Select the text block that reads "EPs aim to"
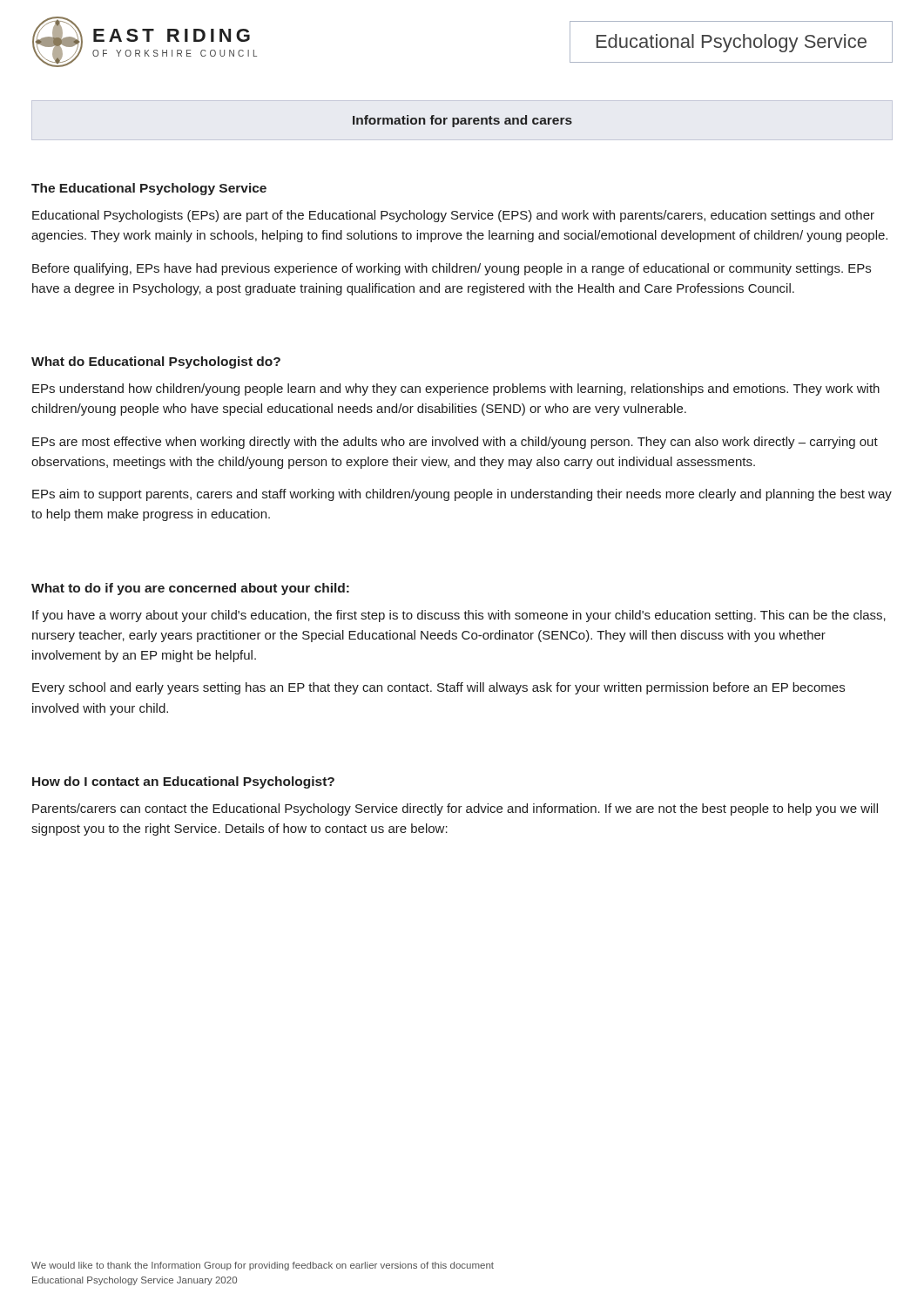Screen dimensions: 1307x924 click(x=461, y=504)
